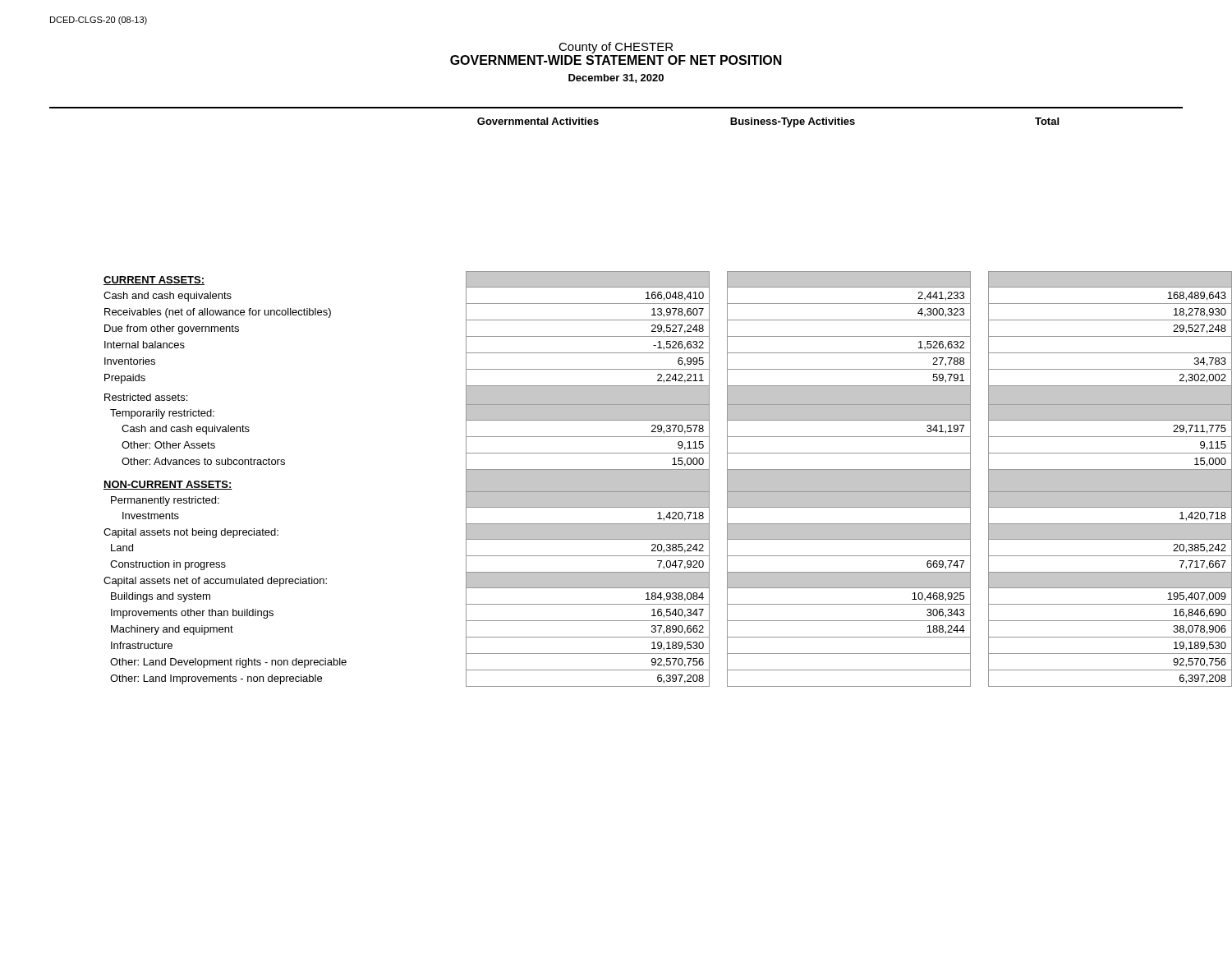
Task: Select the element starting "County of CHESTER GOVERNMENT-WIDE"
Action: click(x=616, y=62)
